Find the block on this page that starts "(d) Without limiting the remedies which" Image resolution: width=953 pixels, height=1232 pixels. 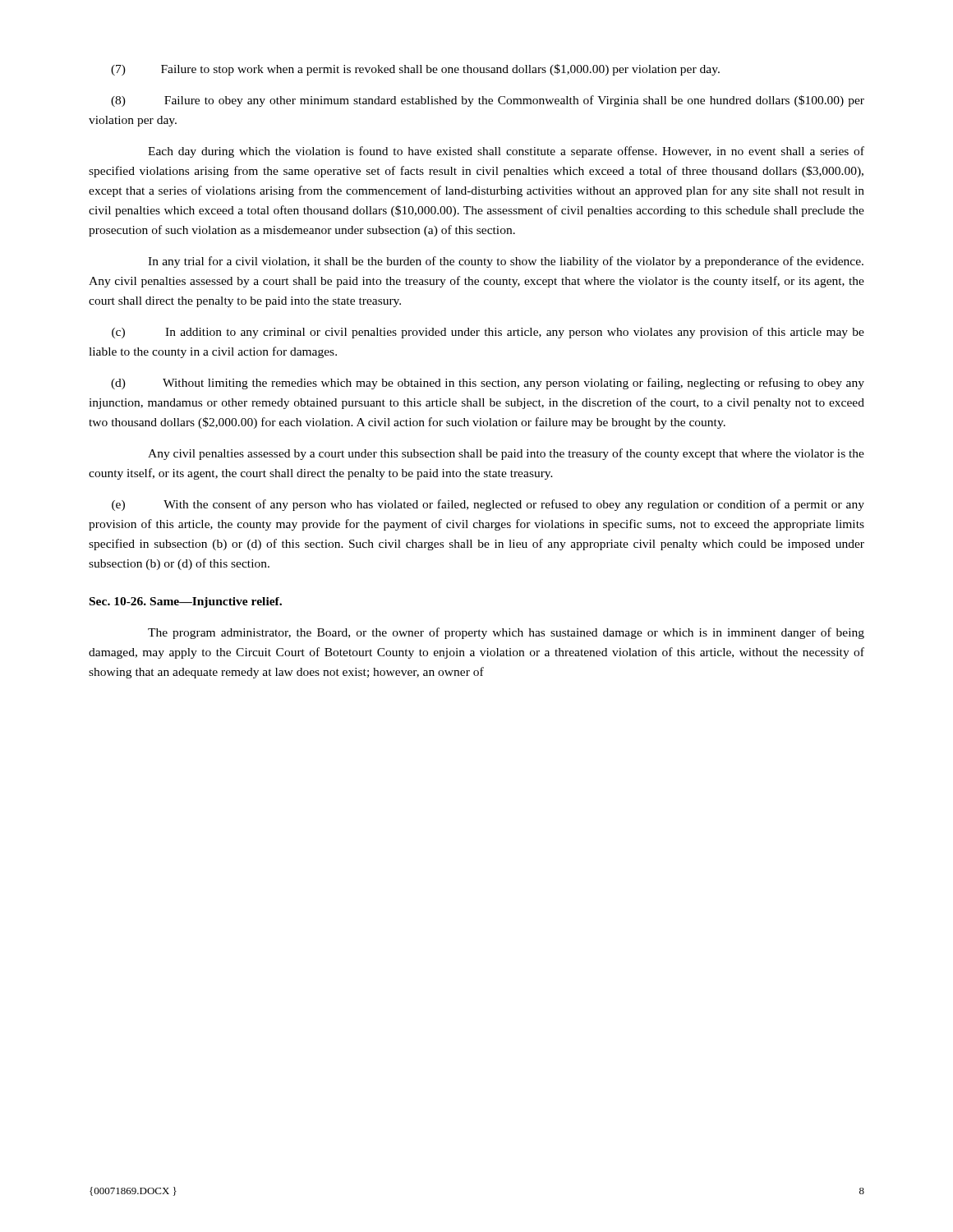click(476, 401)
